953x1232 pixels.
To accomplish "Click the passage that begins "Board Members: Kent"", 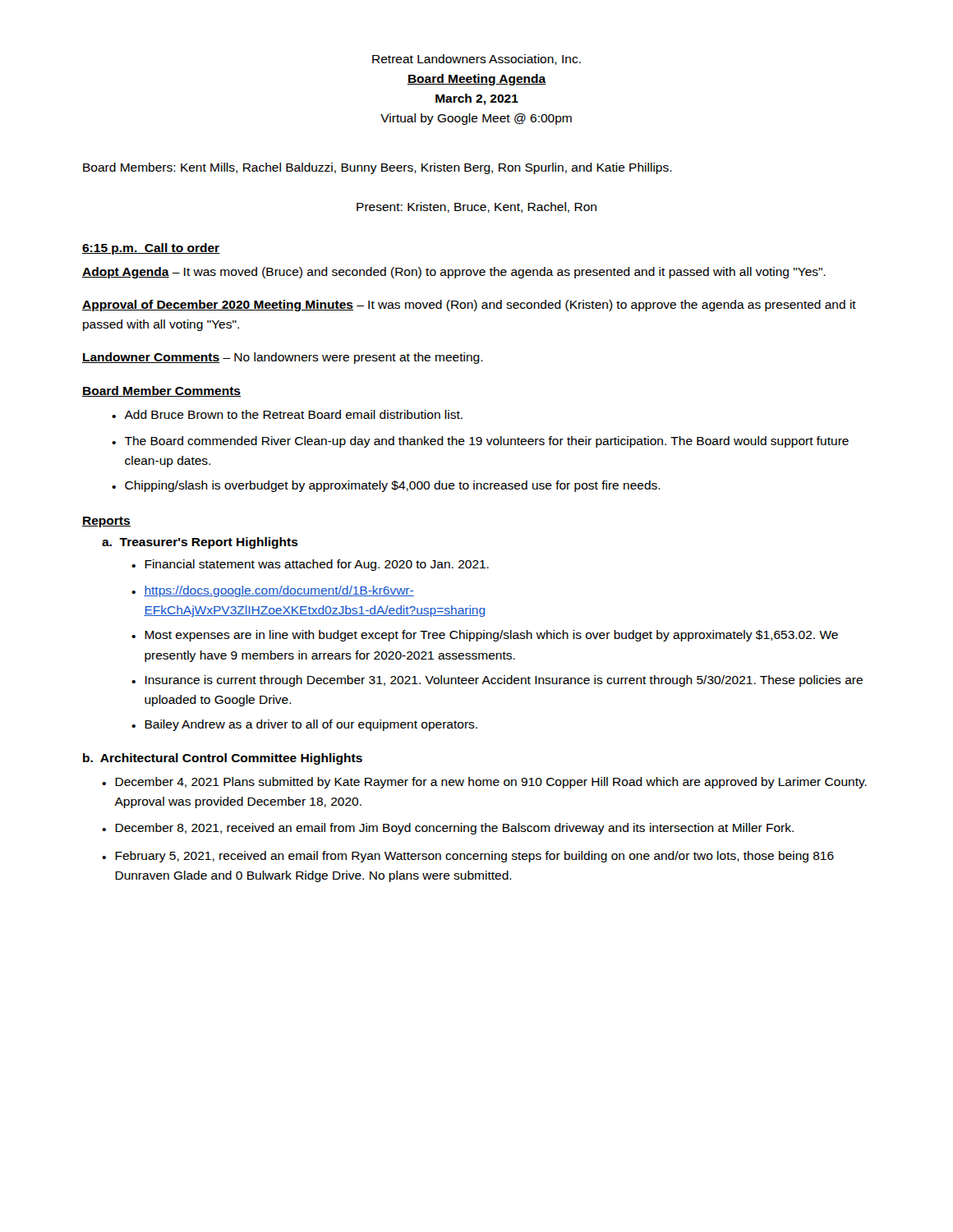I will (x=377, y=167).
